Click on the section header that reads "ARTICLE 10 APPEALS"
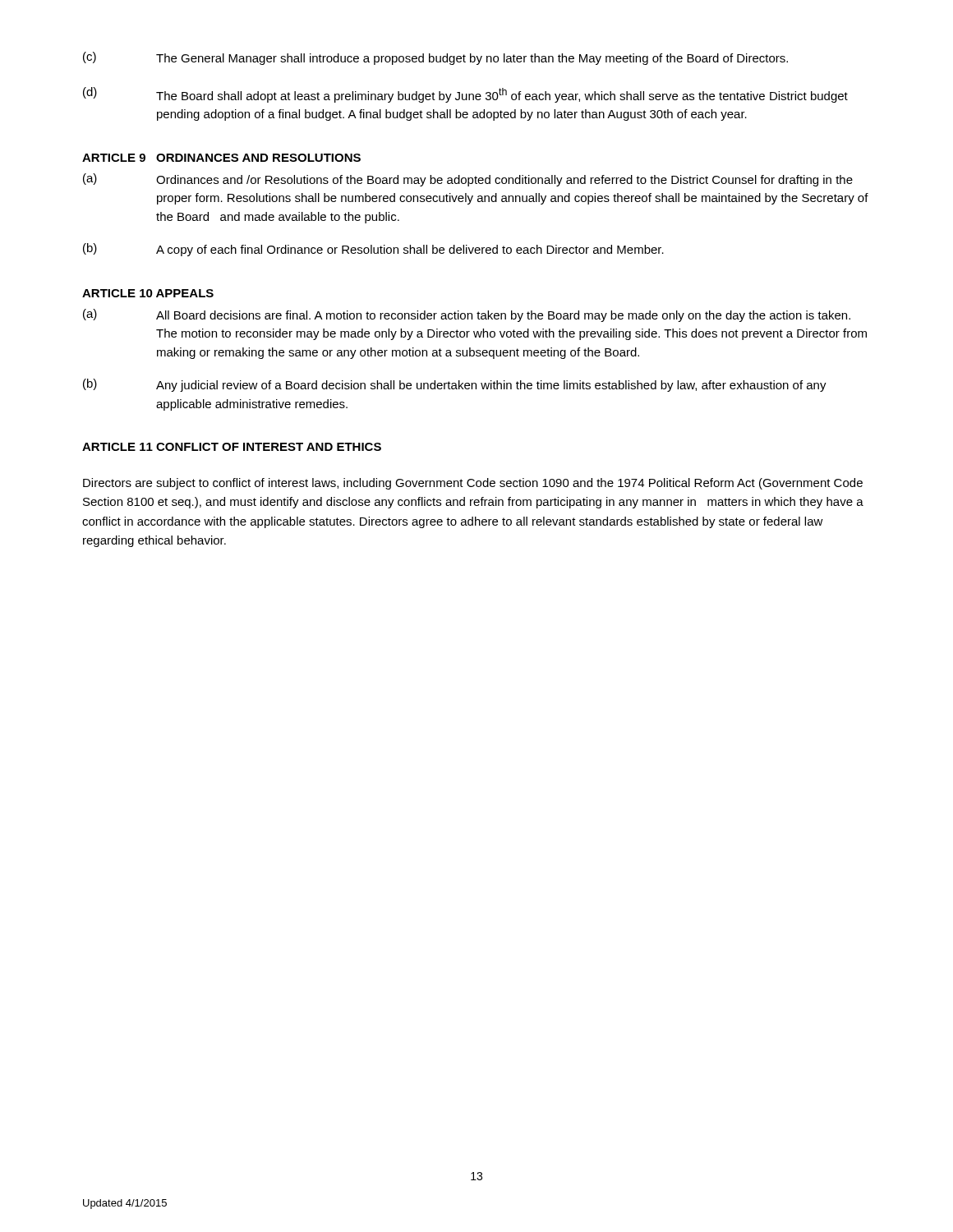 click(x=148, y=292)
